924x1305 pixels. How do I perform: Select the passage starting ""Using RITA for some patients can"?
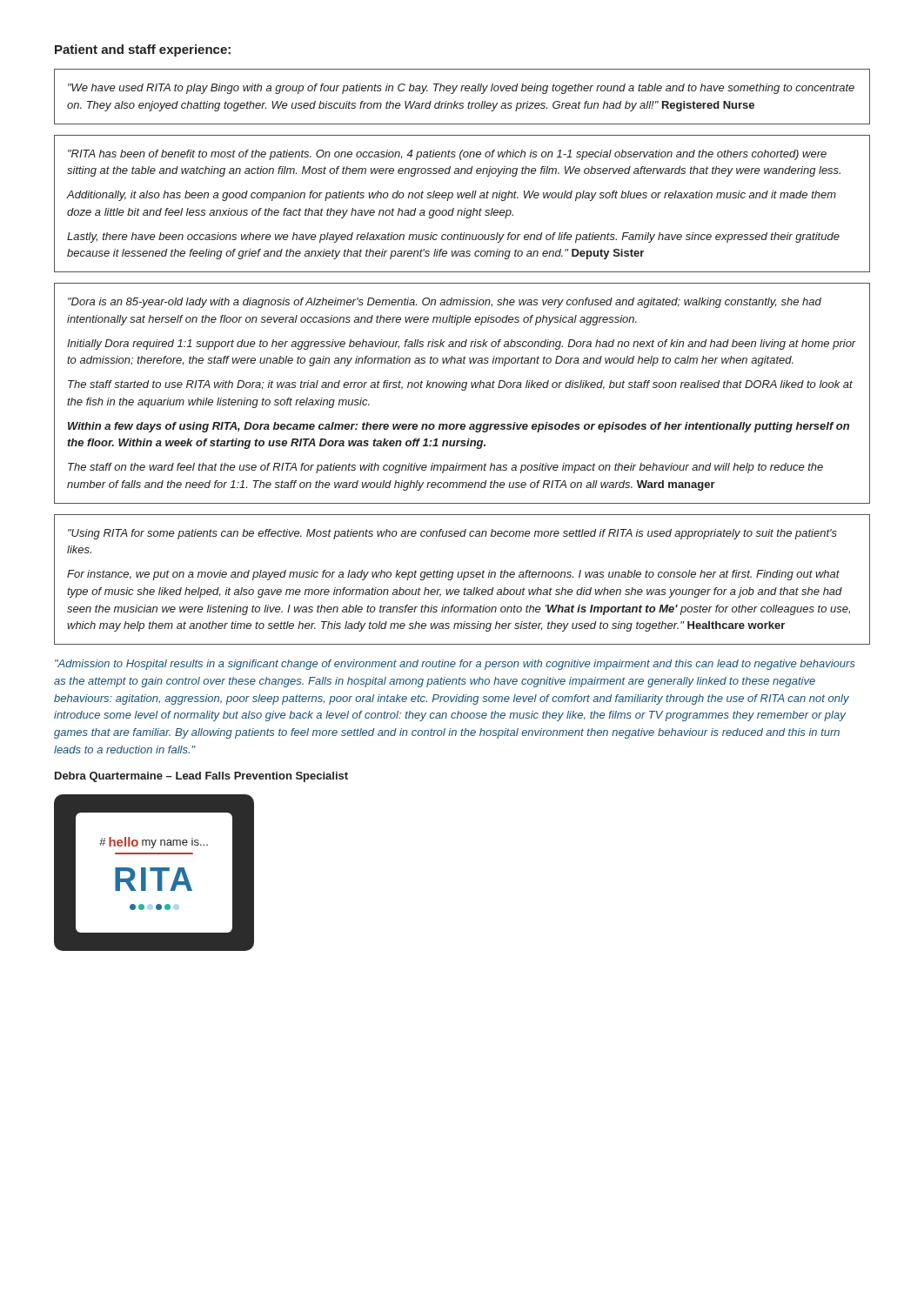462,579
